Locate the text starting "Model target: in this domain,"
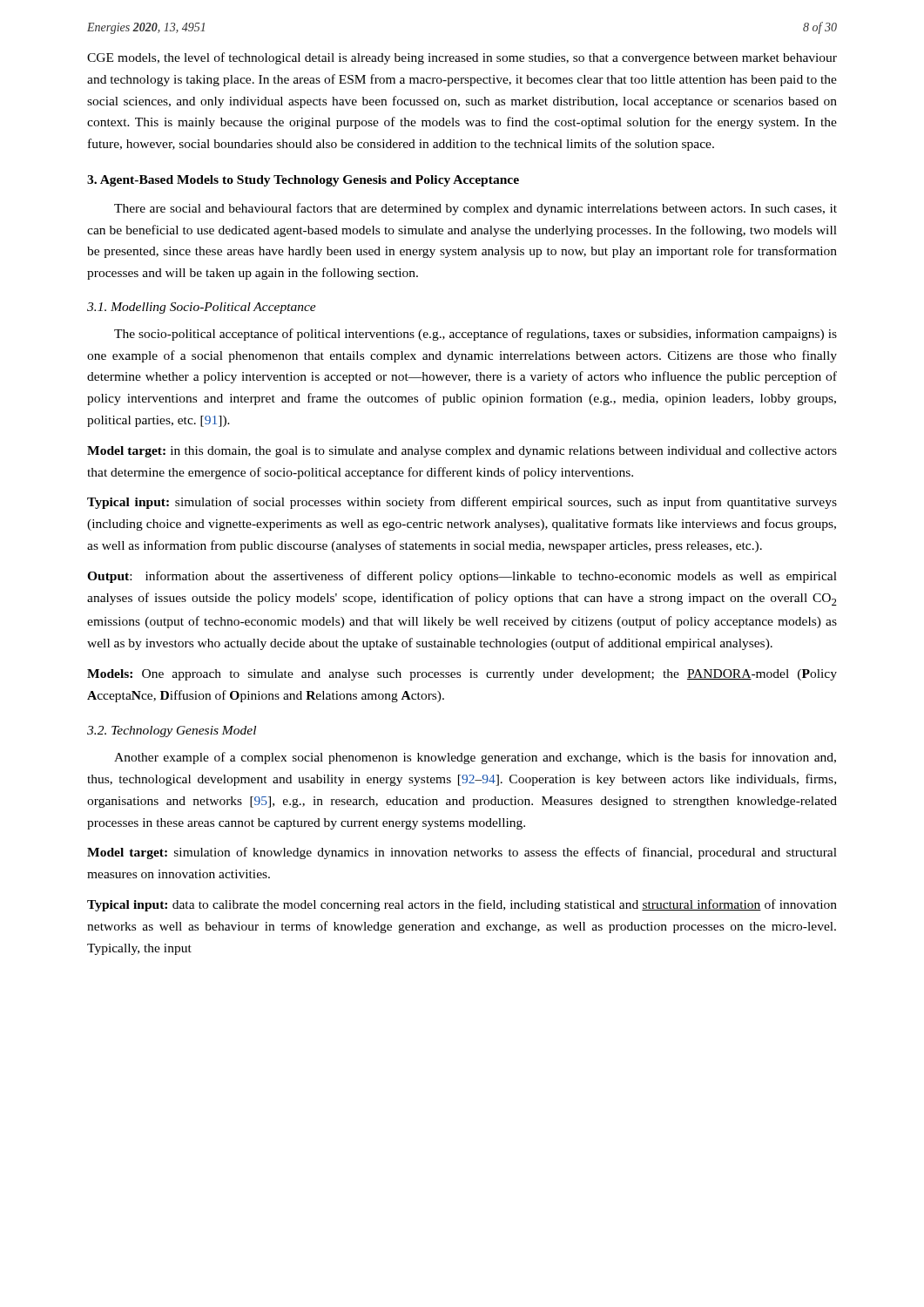 click(462, 461)
